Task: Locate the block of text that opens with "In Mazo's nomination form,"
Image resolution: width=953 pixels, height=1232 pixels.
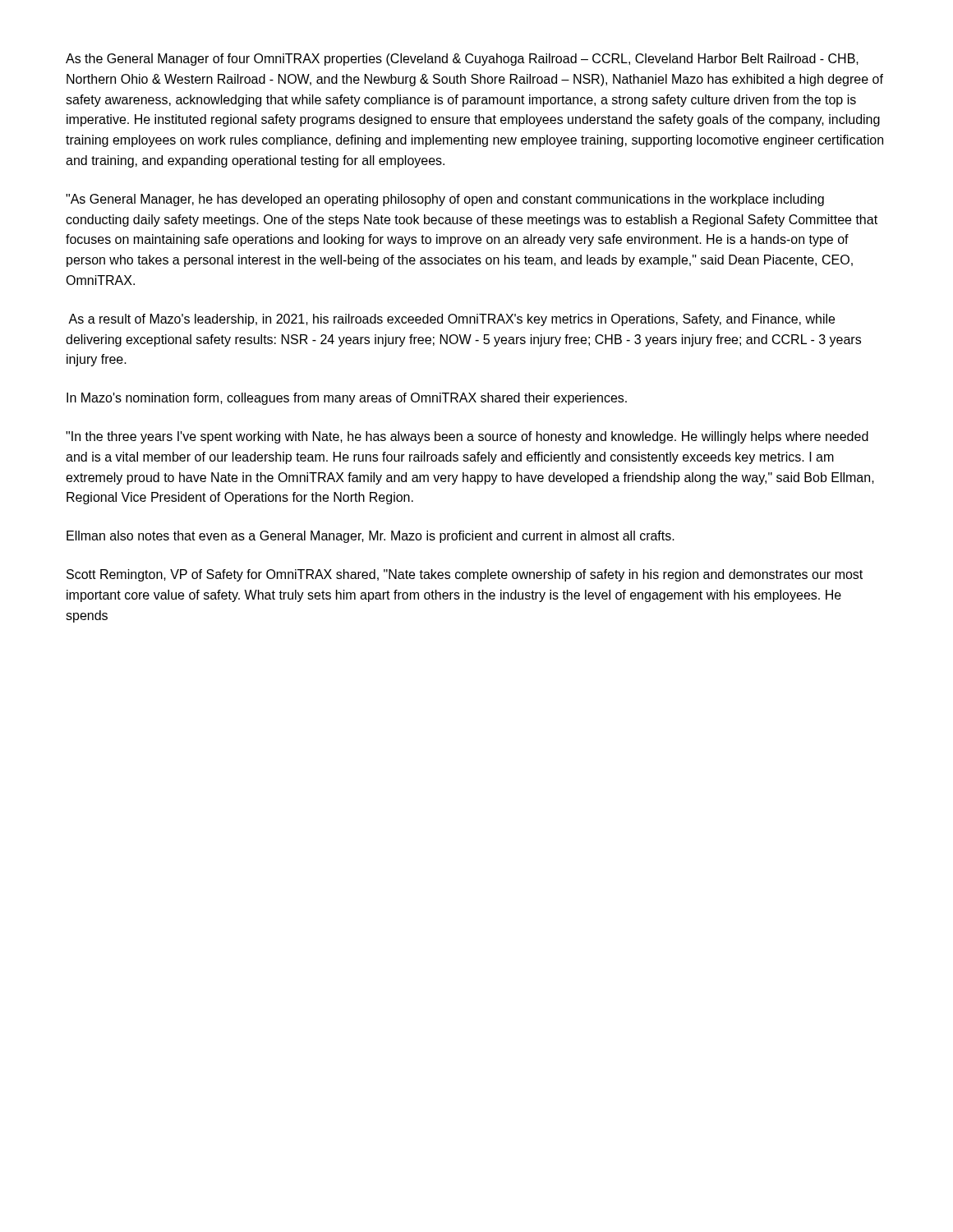Action: (347, 398)
